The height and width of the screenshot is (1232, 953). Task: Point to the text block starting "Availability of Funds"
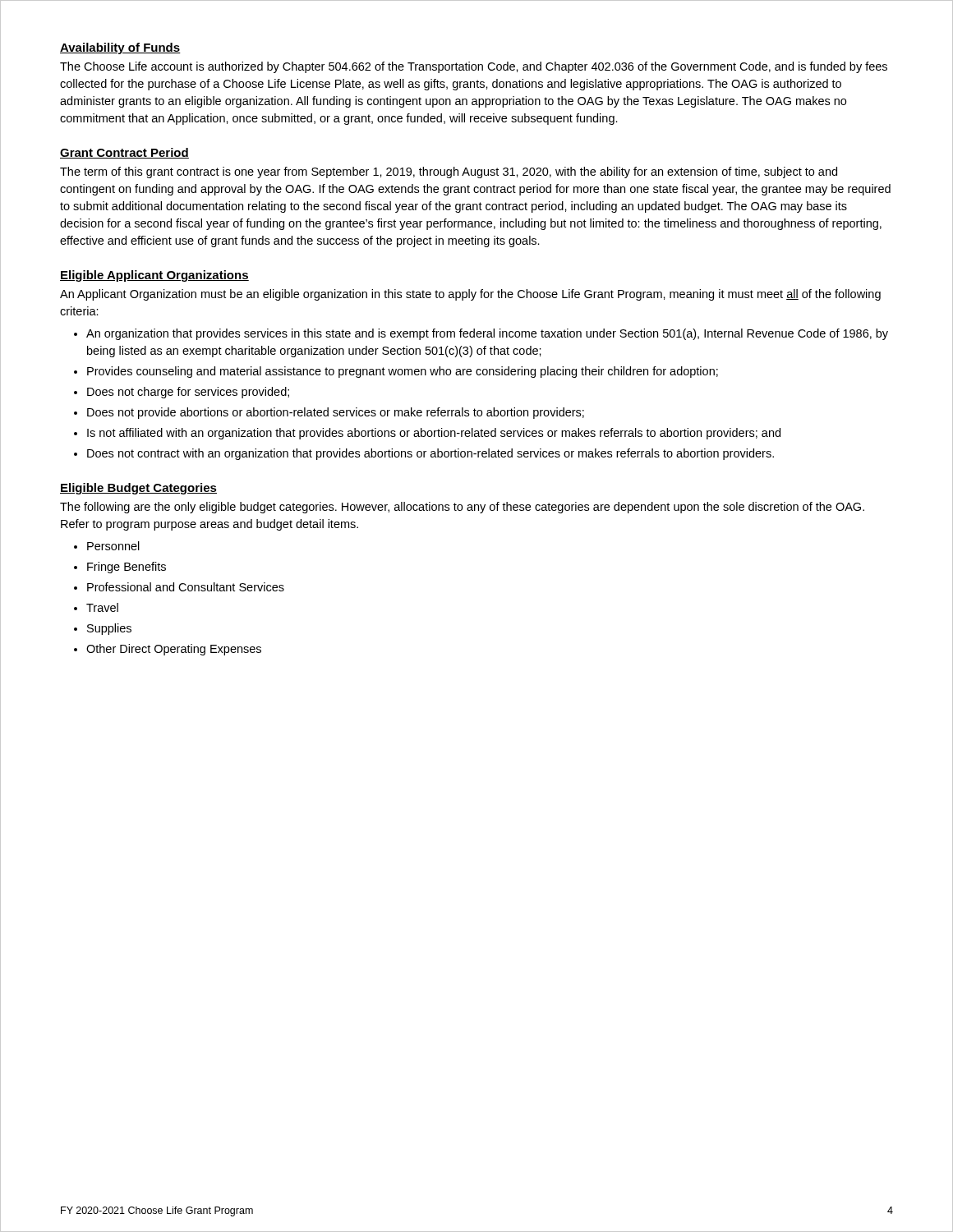120,47
